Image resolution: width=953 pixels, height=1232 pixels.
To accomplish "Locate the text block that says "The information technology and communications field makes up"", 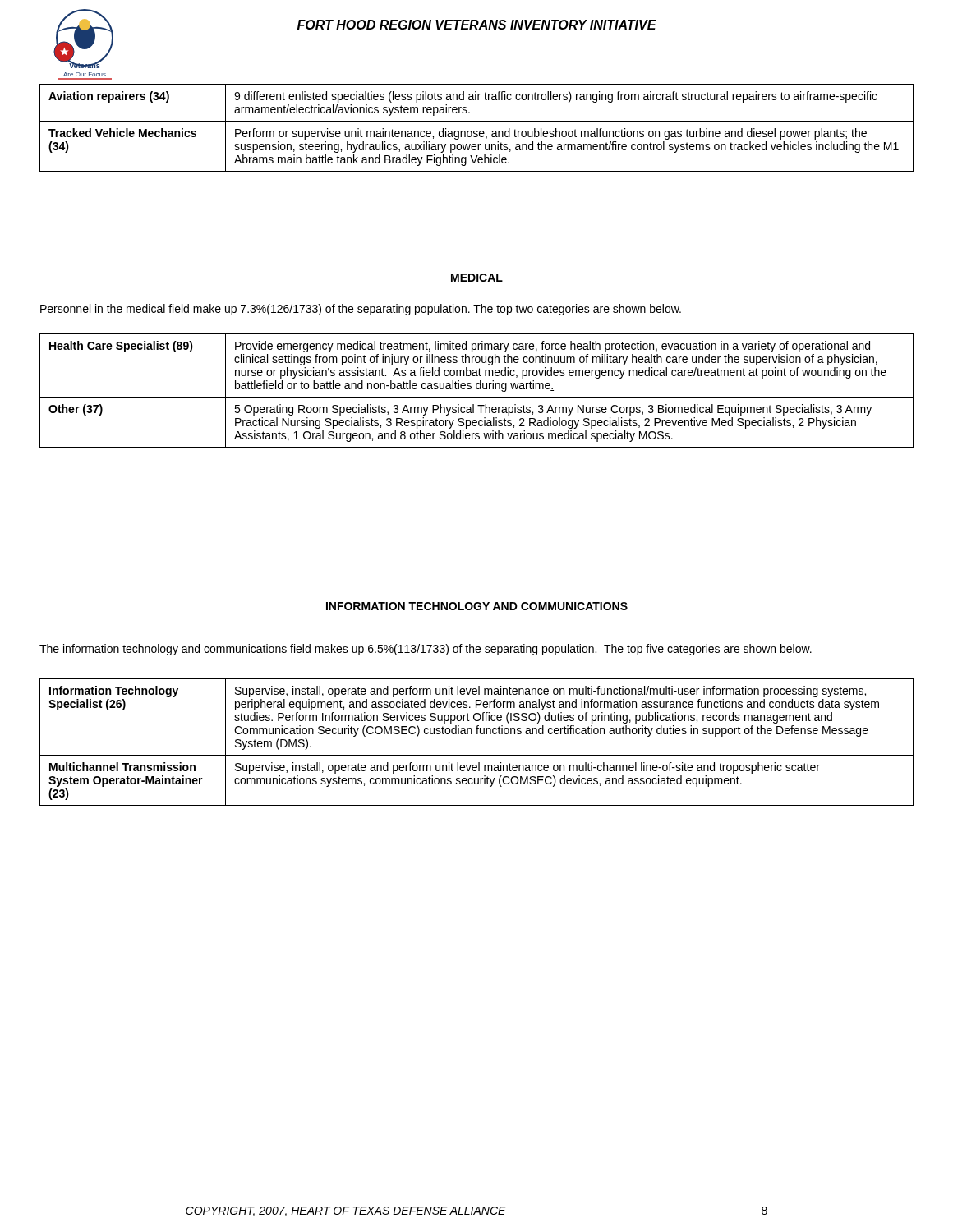I will click(x=476, y=649).
